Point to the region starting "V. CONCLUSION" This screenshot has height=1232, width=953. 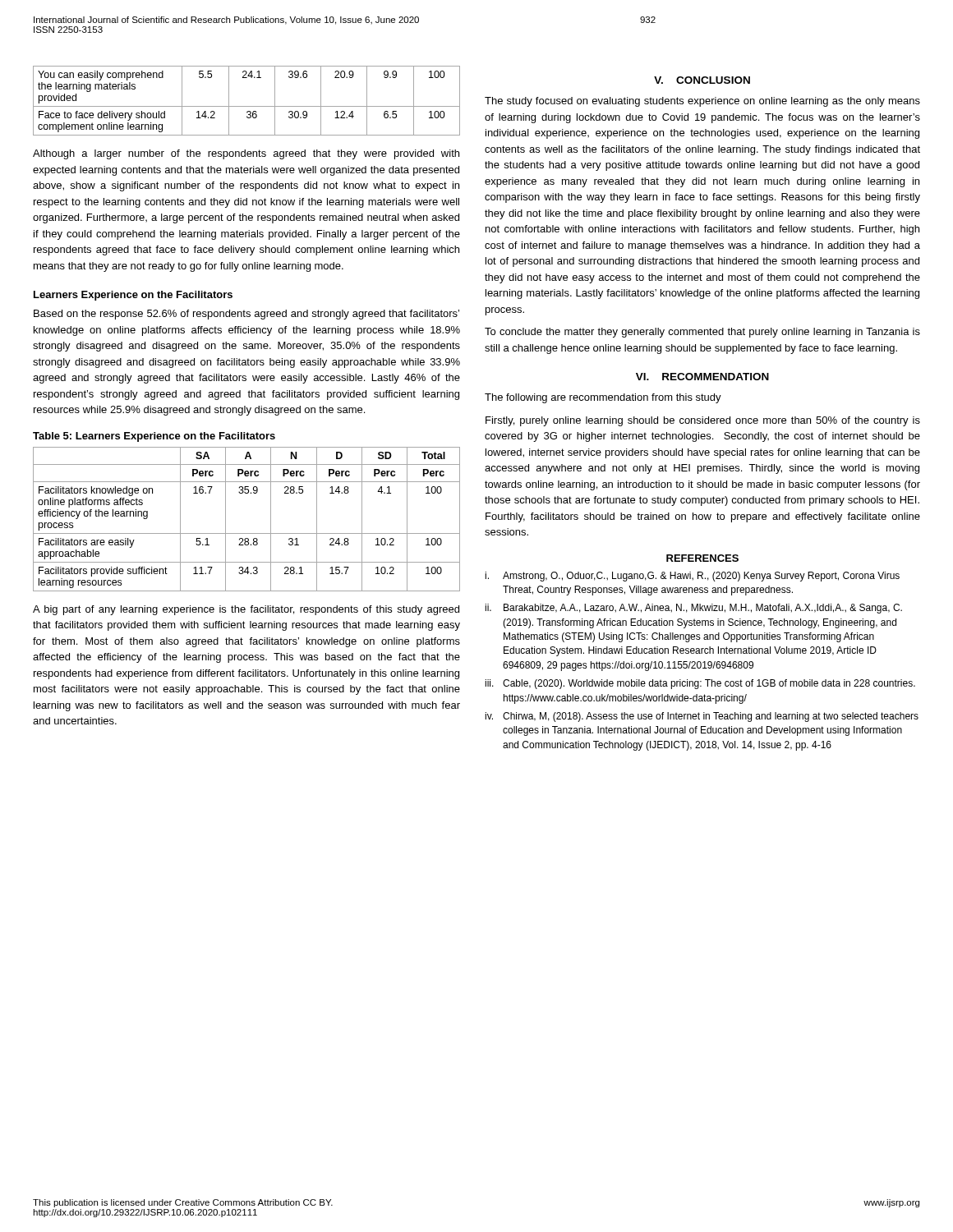click(x=702, y=80)
